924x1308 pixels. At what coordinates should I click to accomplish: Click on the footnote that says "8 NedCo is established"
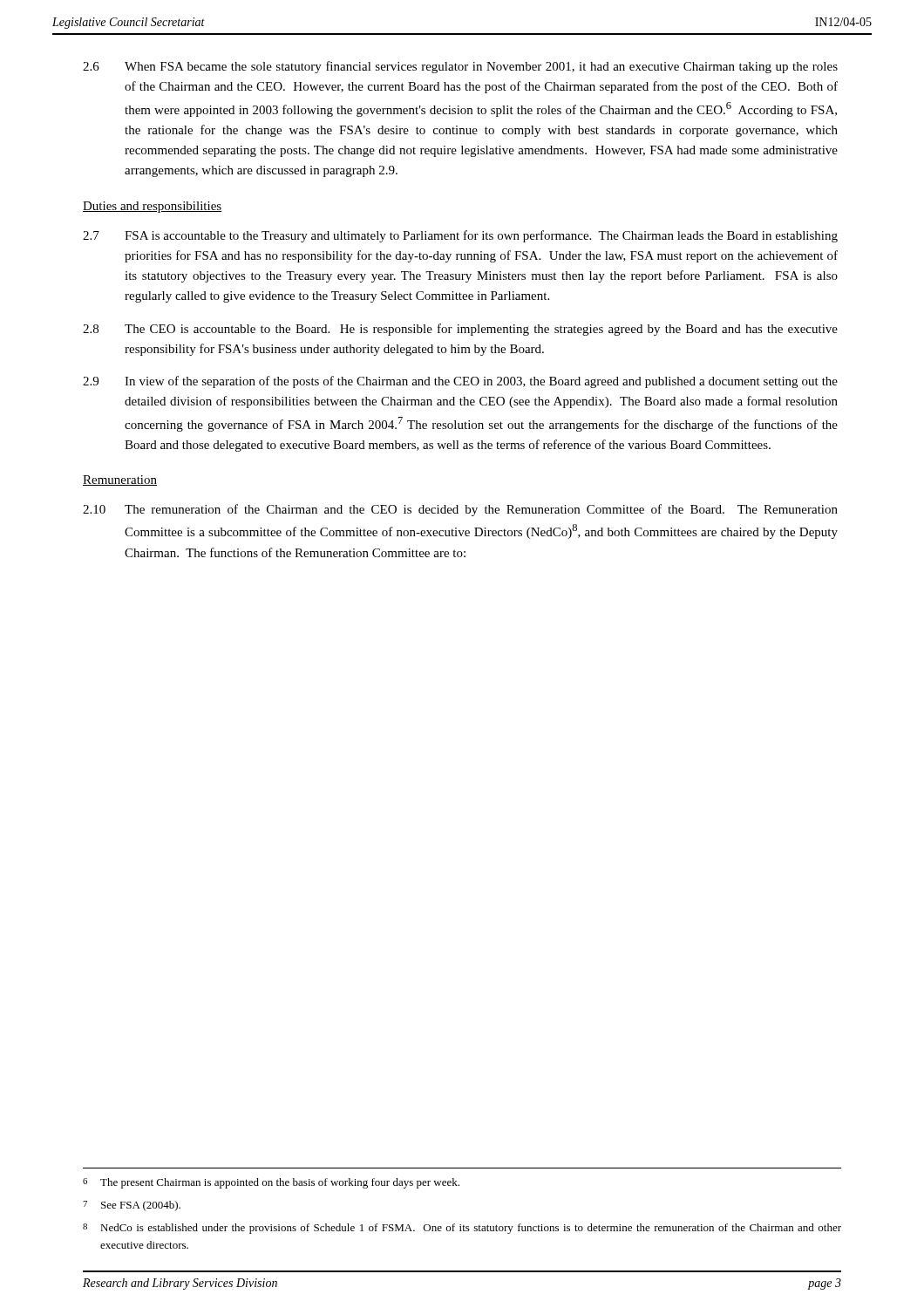[462, 1236]
